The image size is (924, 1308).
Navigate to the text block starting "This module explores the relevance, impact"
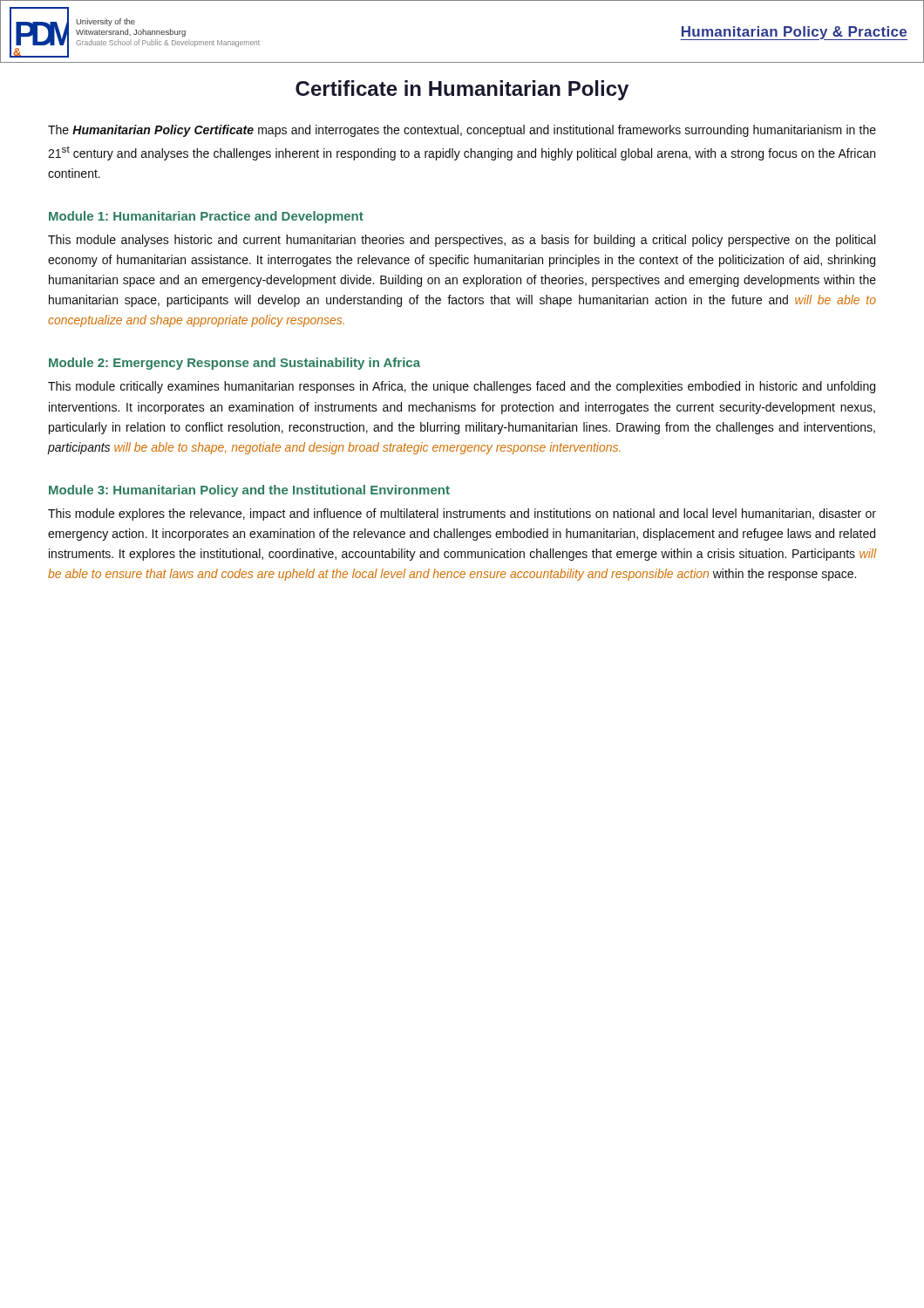462,544
